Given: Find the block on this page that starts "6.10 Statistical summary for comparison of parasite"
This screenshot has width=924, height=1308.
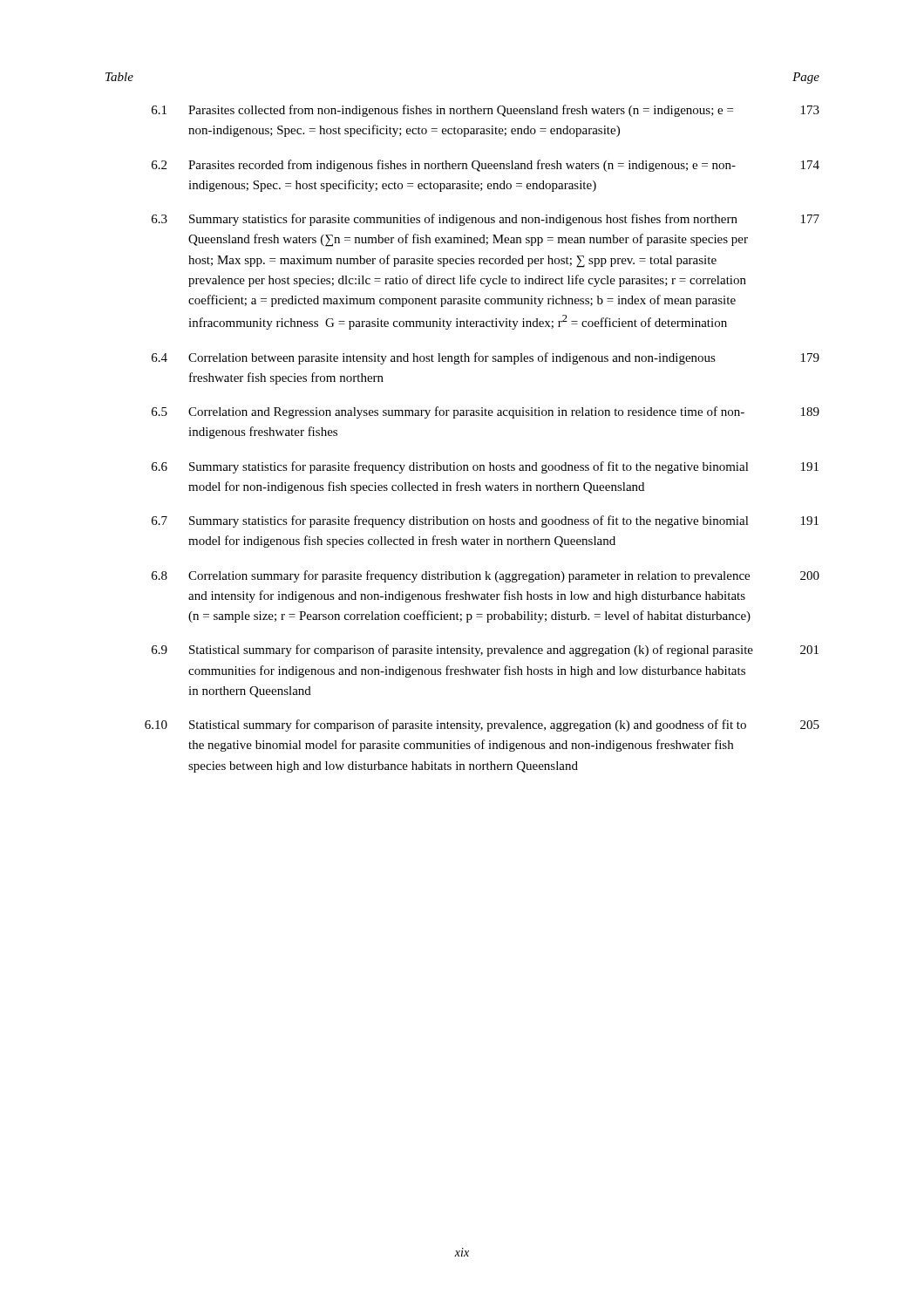Looking at the screenshot, I should [x=462, y=745].
